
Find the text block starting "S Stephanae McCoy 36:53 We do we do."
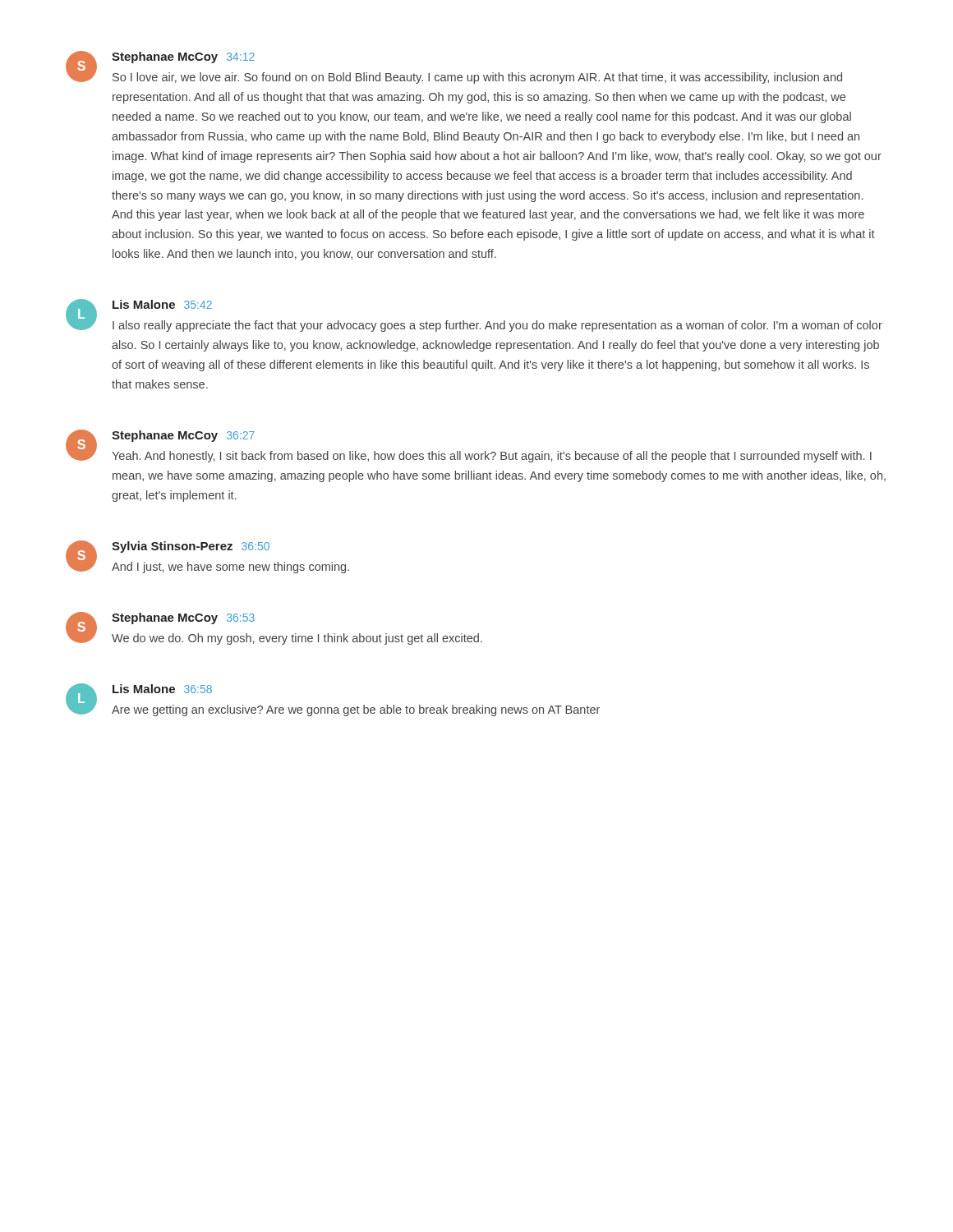[476, 629]
